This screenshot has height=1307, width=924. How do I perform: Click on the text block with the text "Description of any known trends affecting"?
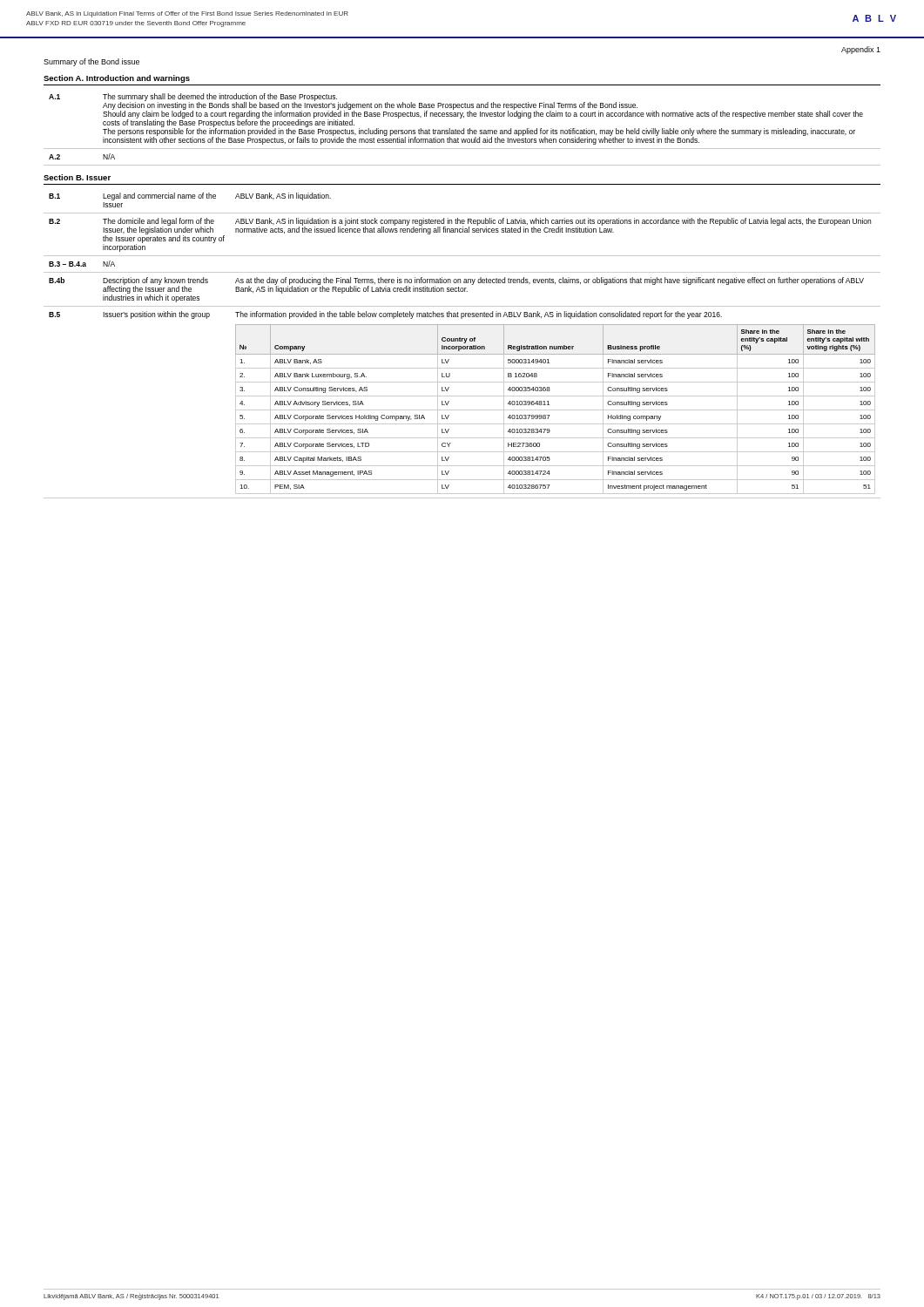point(155,289)
